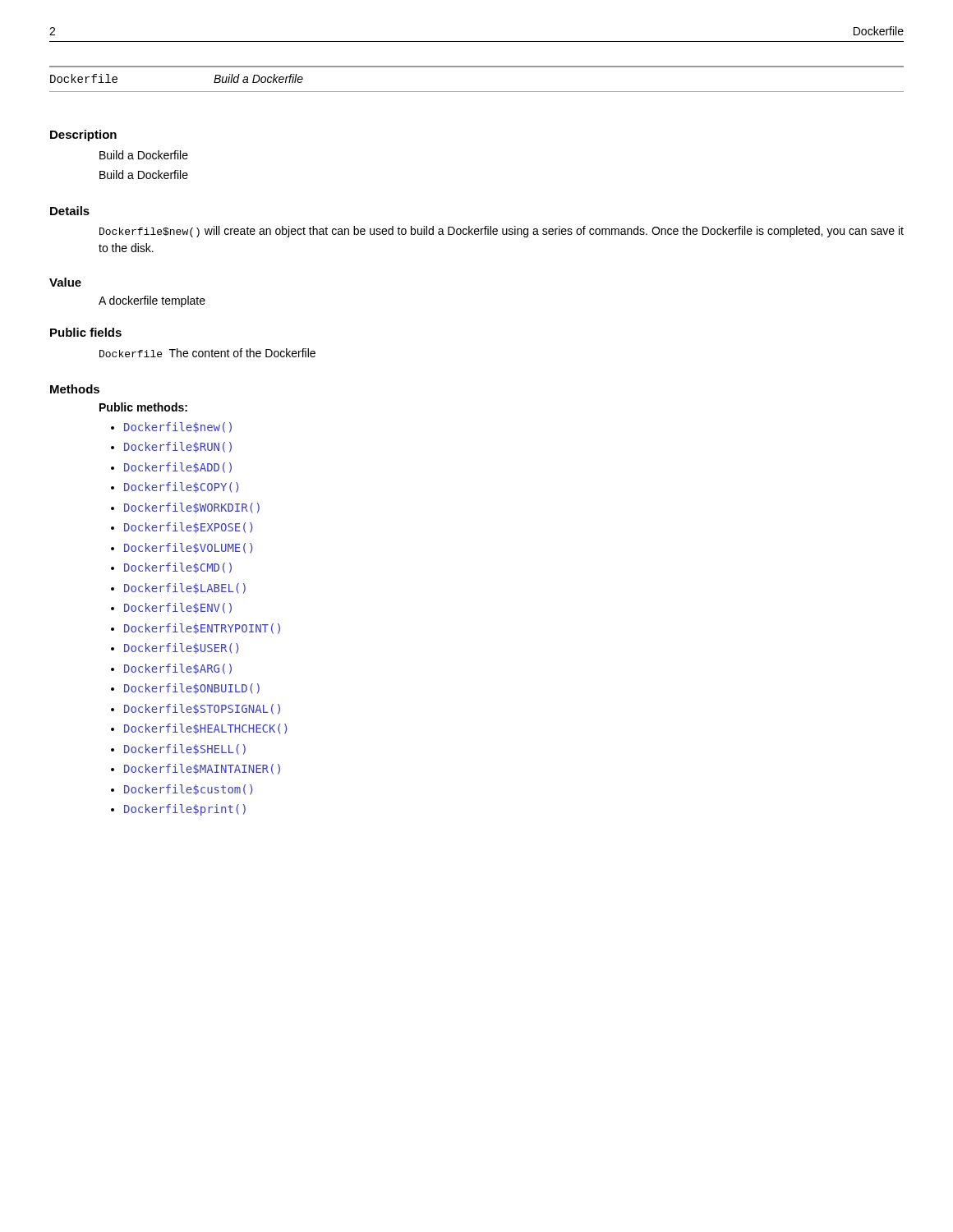Select the text that says "Dockerfile The content of the Dockerfile"
This screenshot has height=1232, width=953.
point(207,354)
